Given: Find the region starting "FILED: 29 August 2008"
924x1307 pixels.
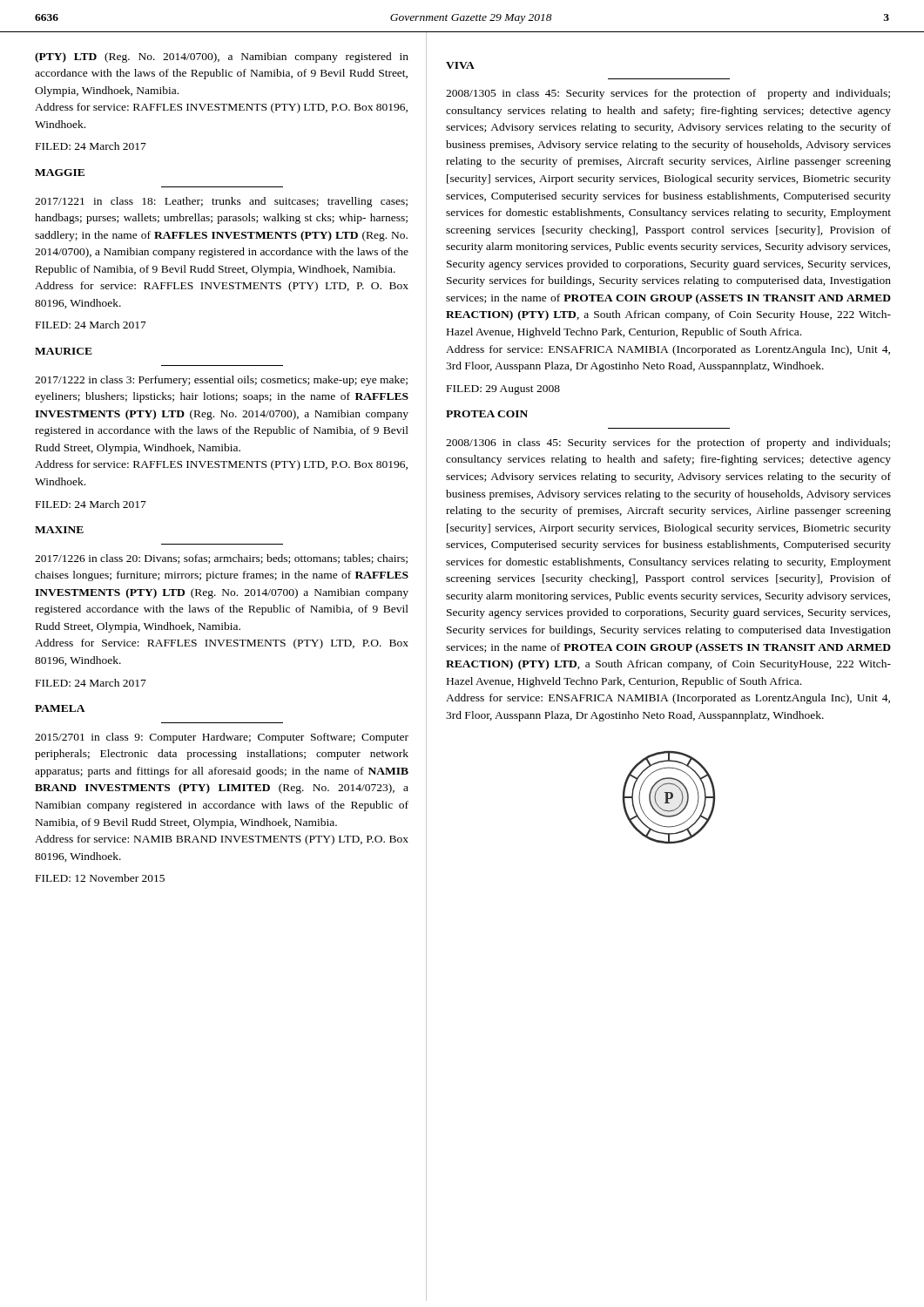Looking at the screenshot, I should (x=503, y=388).
